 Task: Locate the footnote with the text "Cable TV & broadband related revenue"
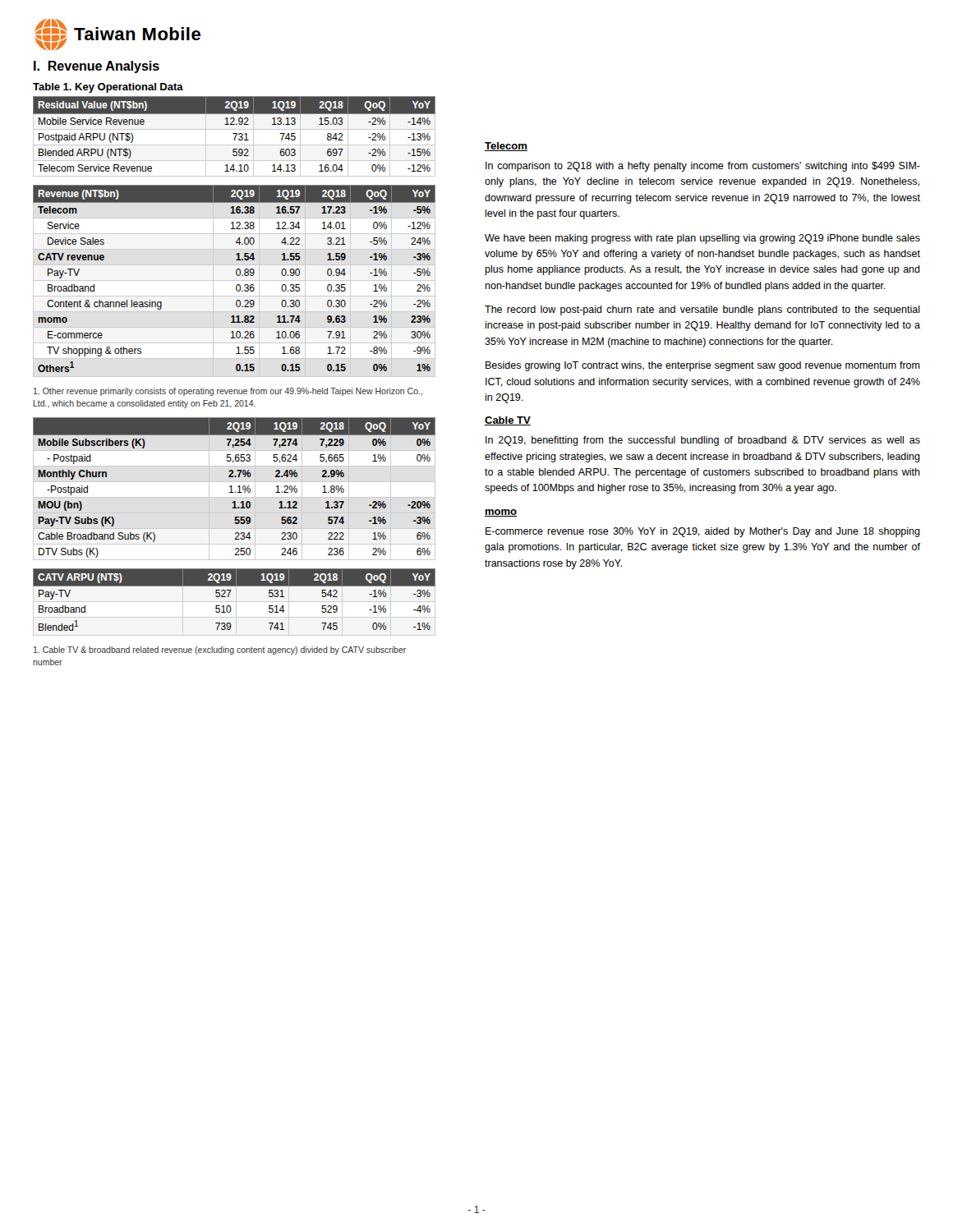(x=219, y=656)
